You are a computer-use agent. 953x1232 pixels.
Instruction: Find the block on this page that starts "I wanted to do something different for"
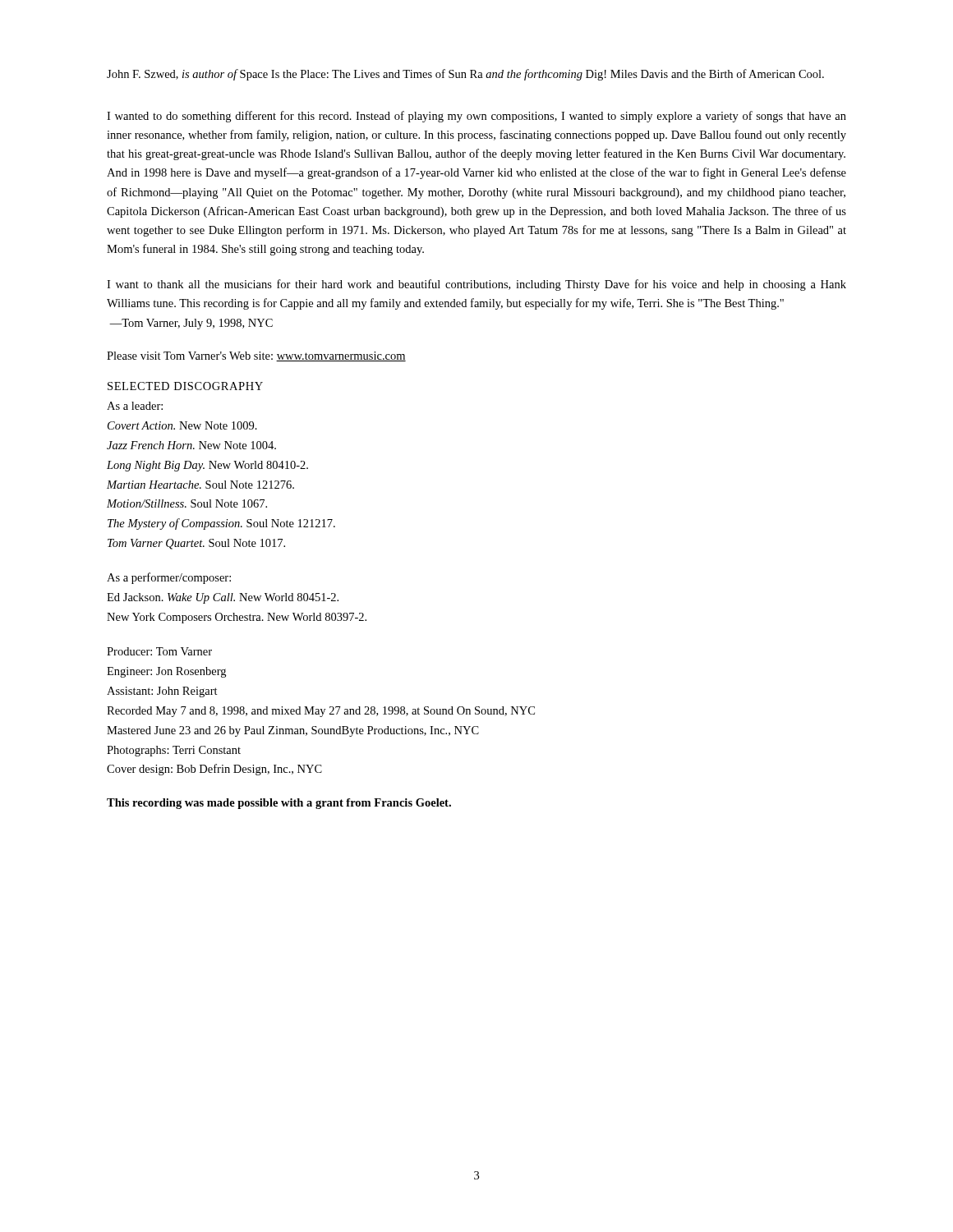click(x=476, y=182)
